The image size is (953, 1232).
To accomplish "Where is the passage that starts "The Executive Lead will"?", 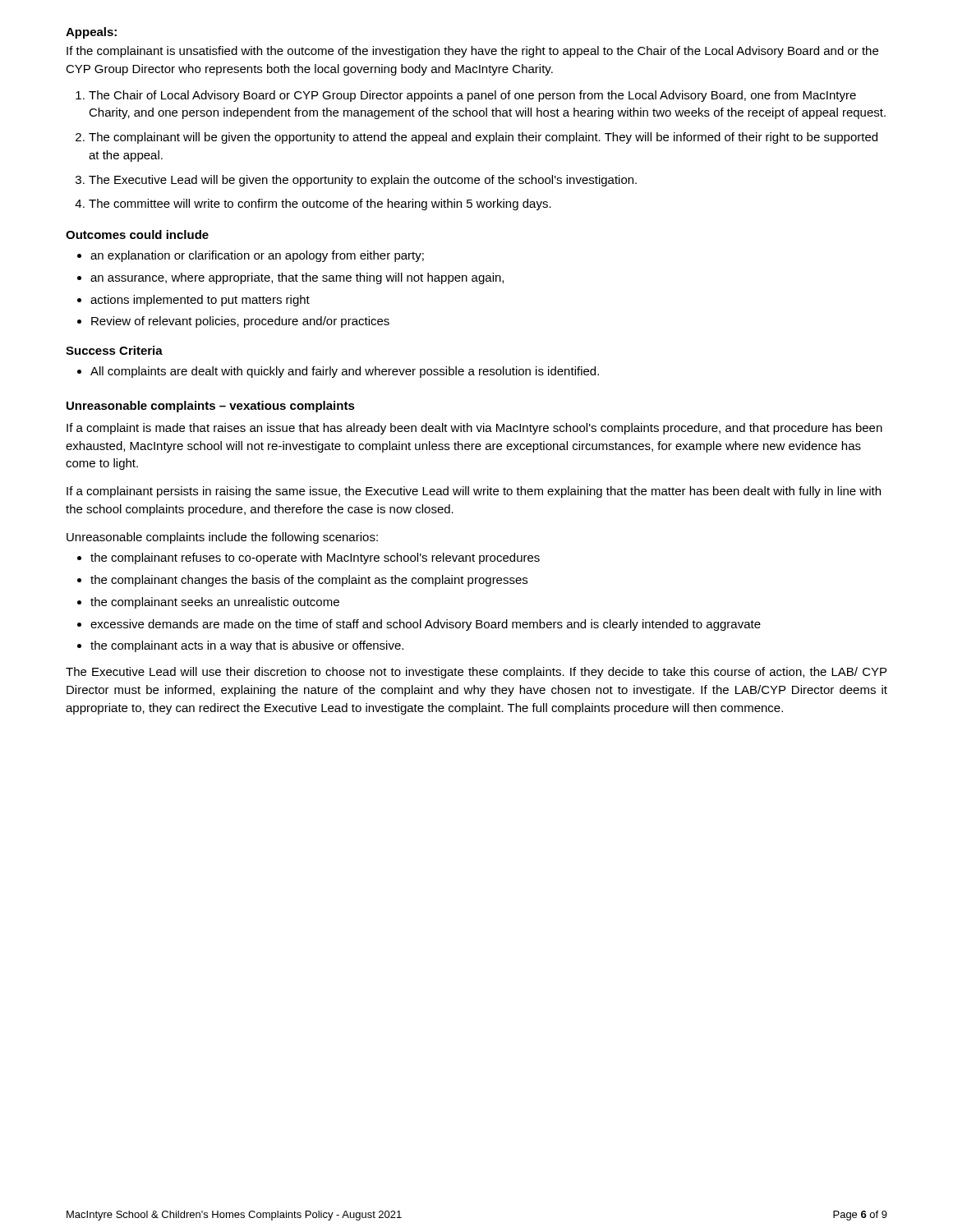I will [476, 689].
